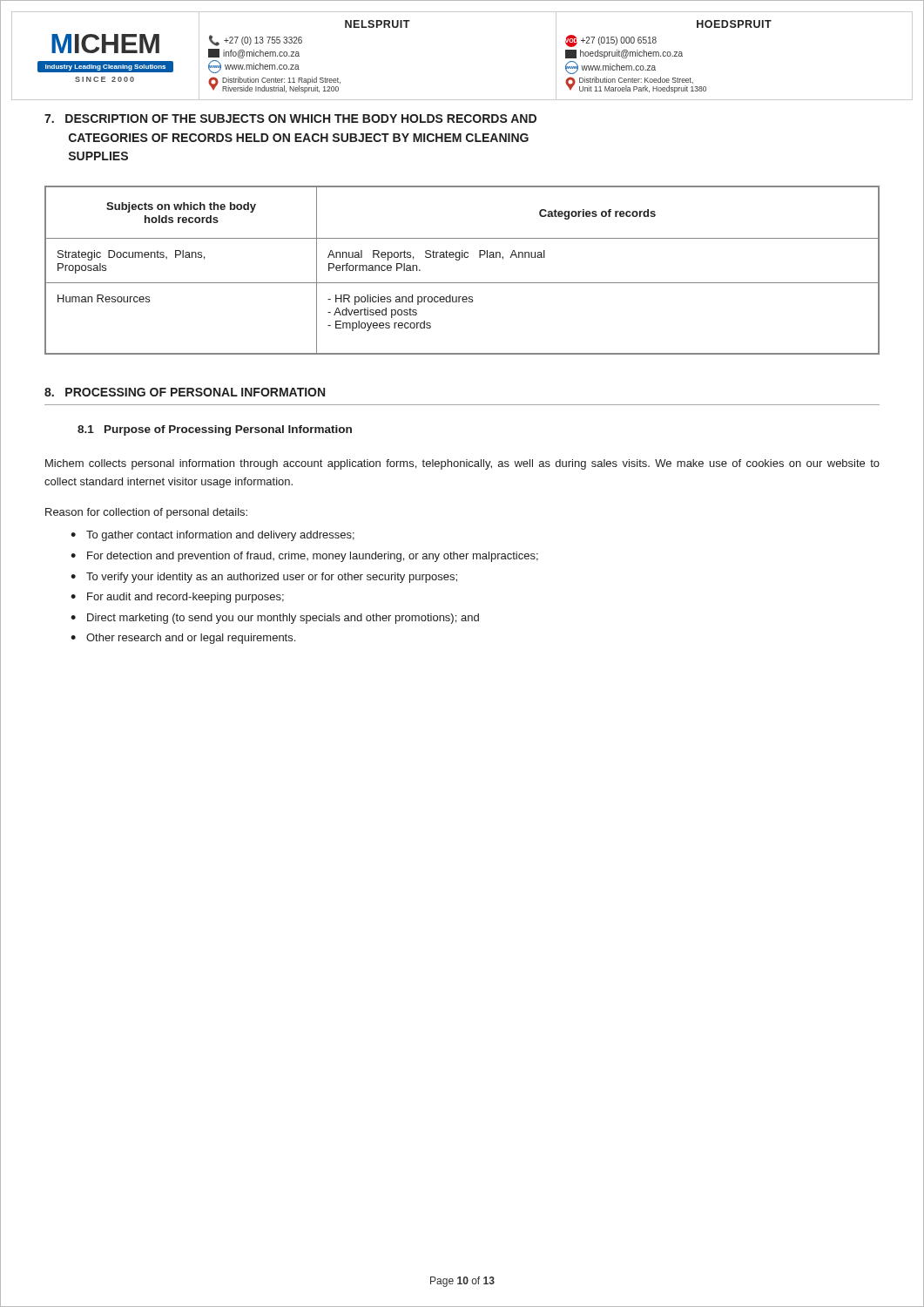This screenshot has height=1307, width=924.
Task: Locate the block of text that opens with "• For detection"
Action: tap(305, 557)
